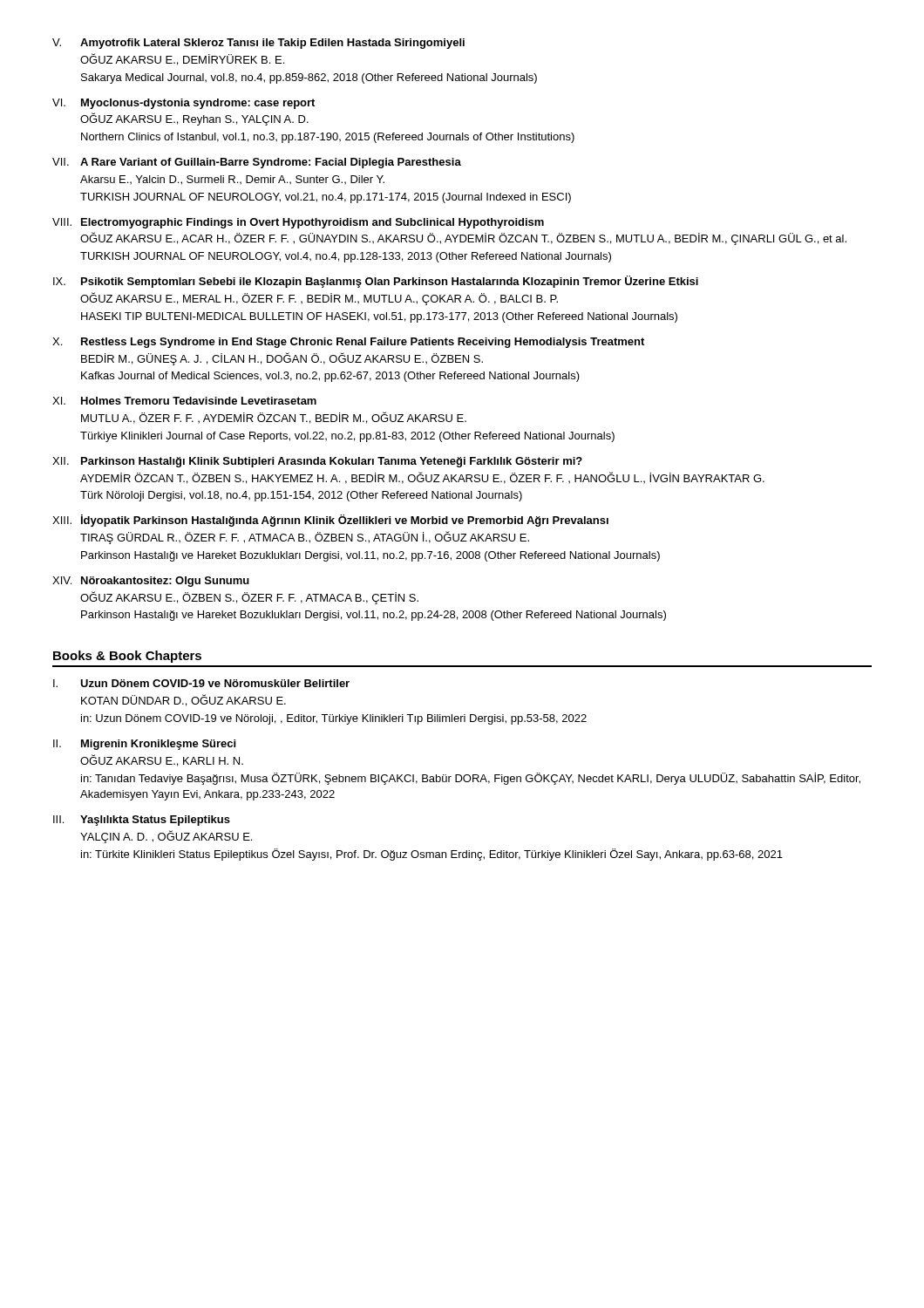This screenshot has width=924, height=1308.
Task: Find the passage starting "XII. Parkinson Hastalığı Klinik Subtipleri Arasında Kokuları Tanıma"
Action: point(462,479)
